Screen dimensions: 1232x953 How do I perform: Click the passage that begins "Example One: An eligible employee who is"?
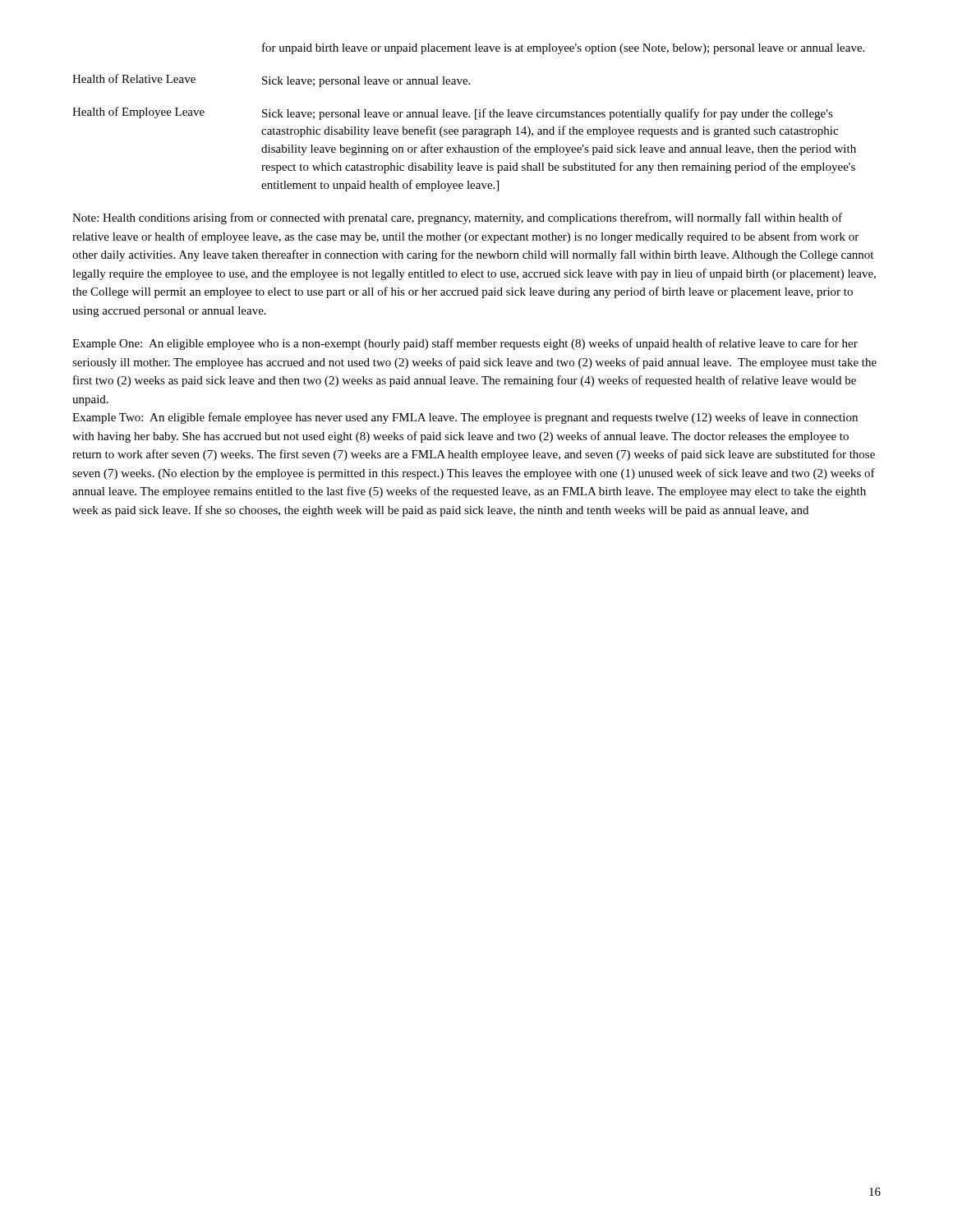tap(474, 371)
